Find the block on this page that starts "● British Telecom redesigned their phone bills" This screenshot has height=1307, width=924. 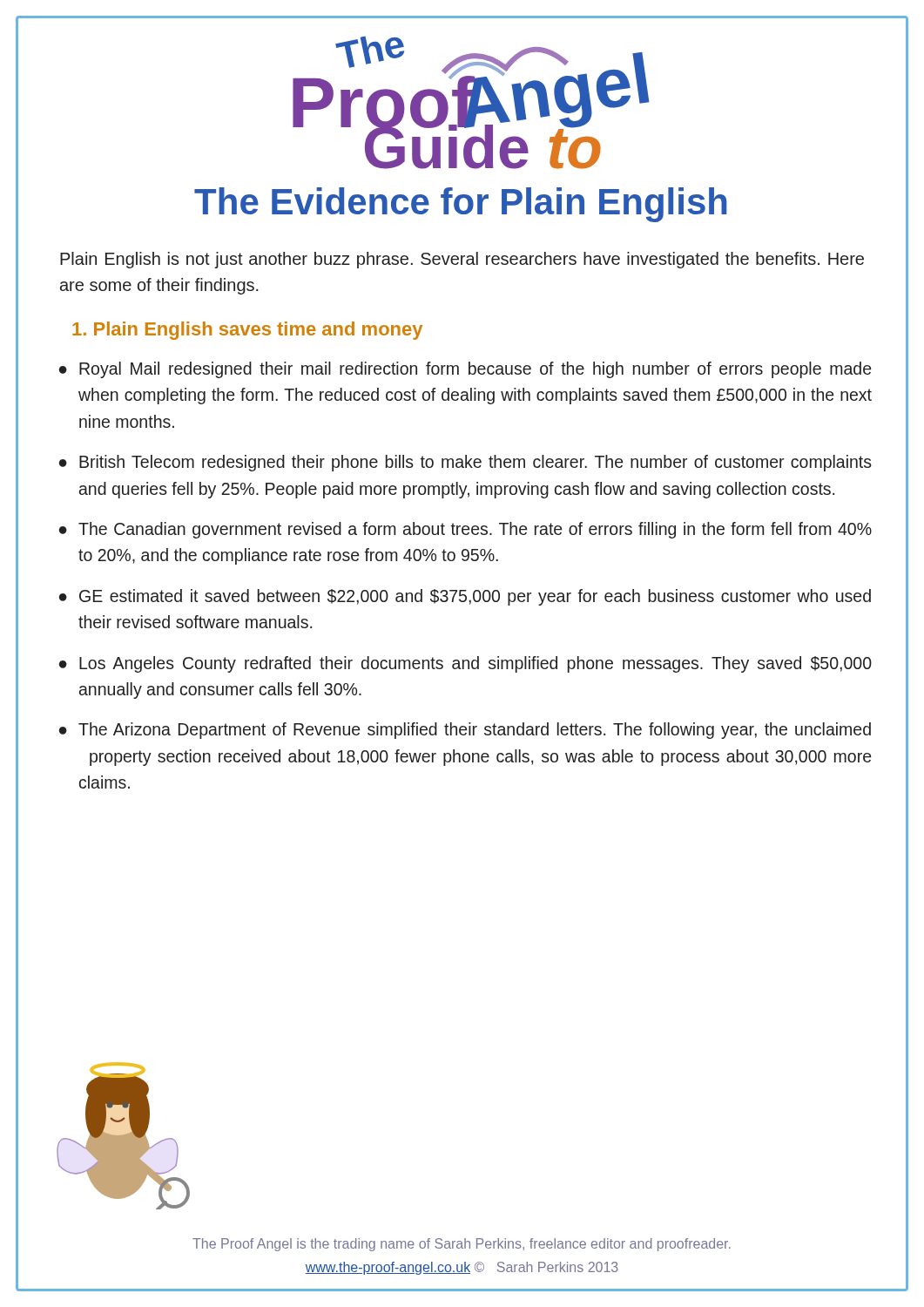pos(465,475)
